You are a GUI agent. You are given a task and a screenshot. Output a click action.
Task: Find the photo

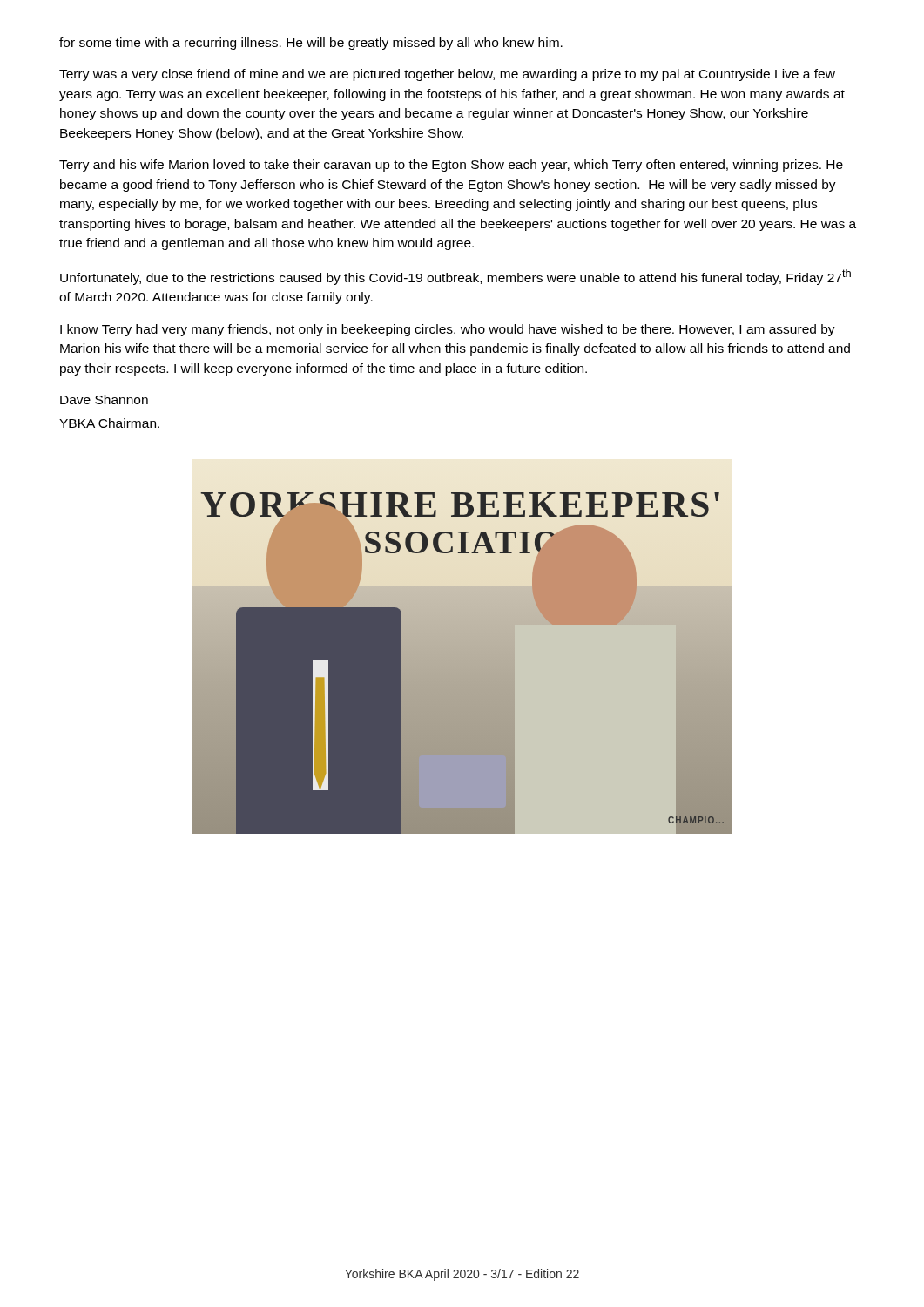point(462,647)
